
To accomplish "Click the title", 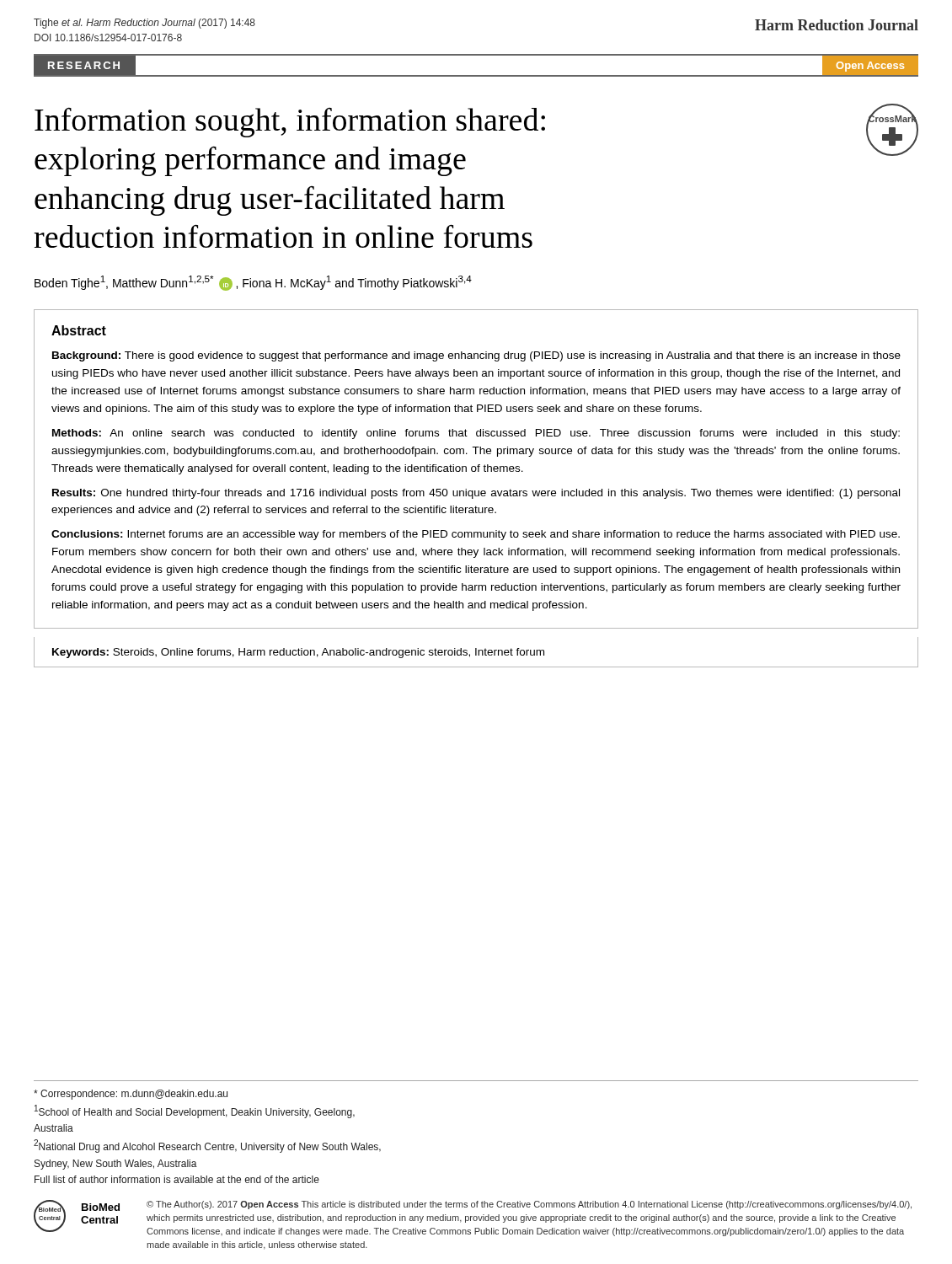I will pyautogui.click(x=291, y=178).
